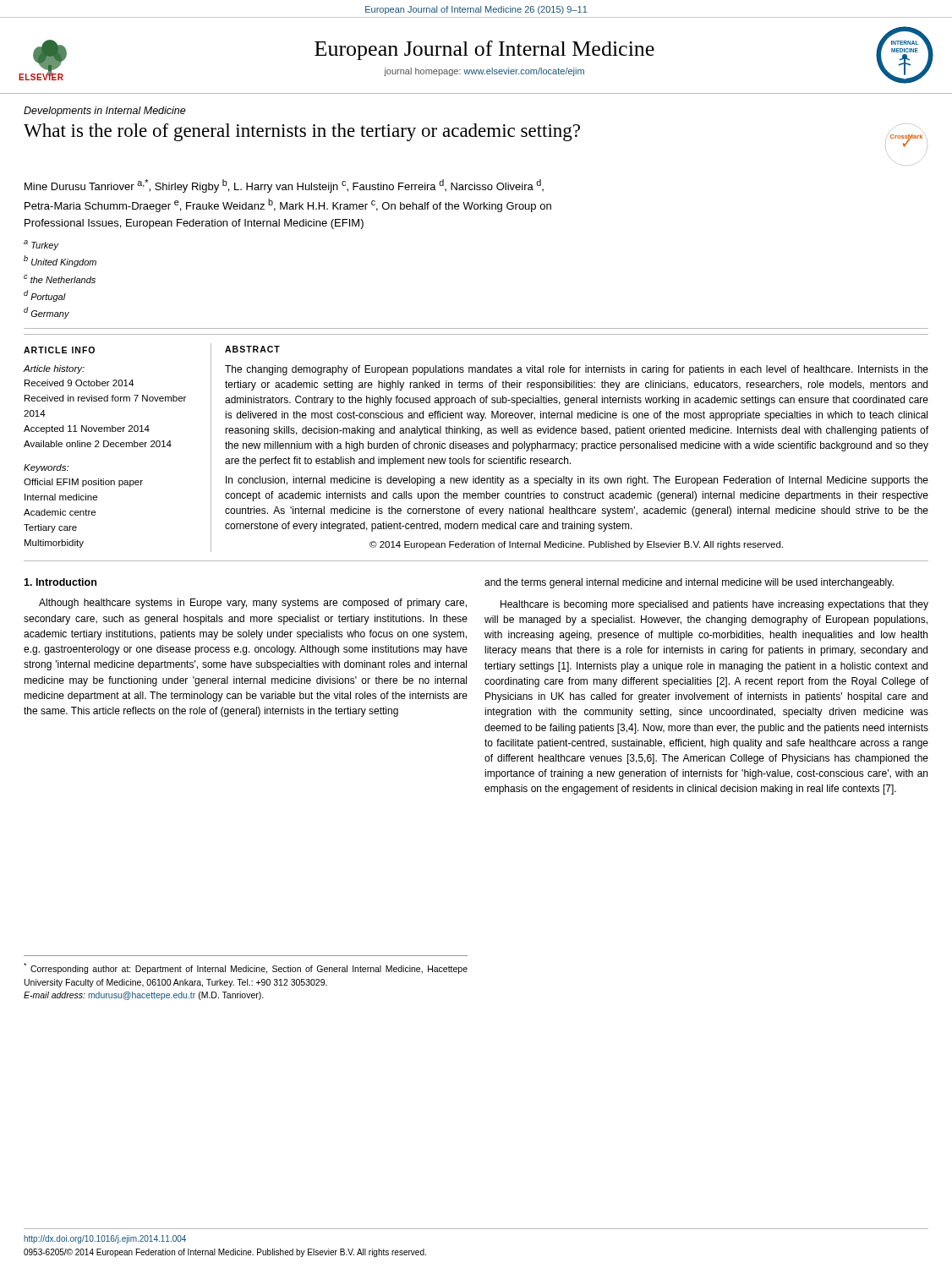Select the footnote that reads "Corresponding author at: Department"

246,981
